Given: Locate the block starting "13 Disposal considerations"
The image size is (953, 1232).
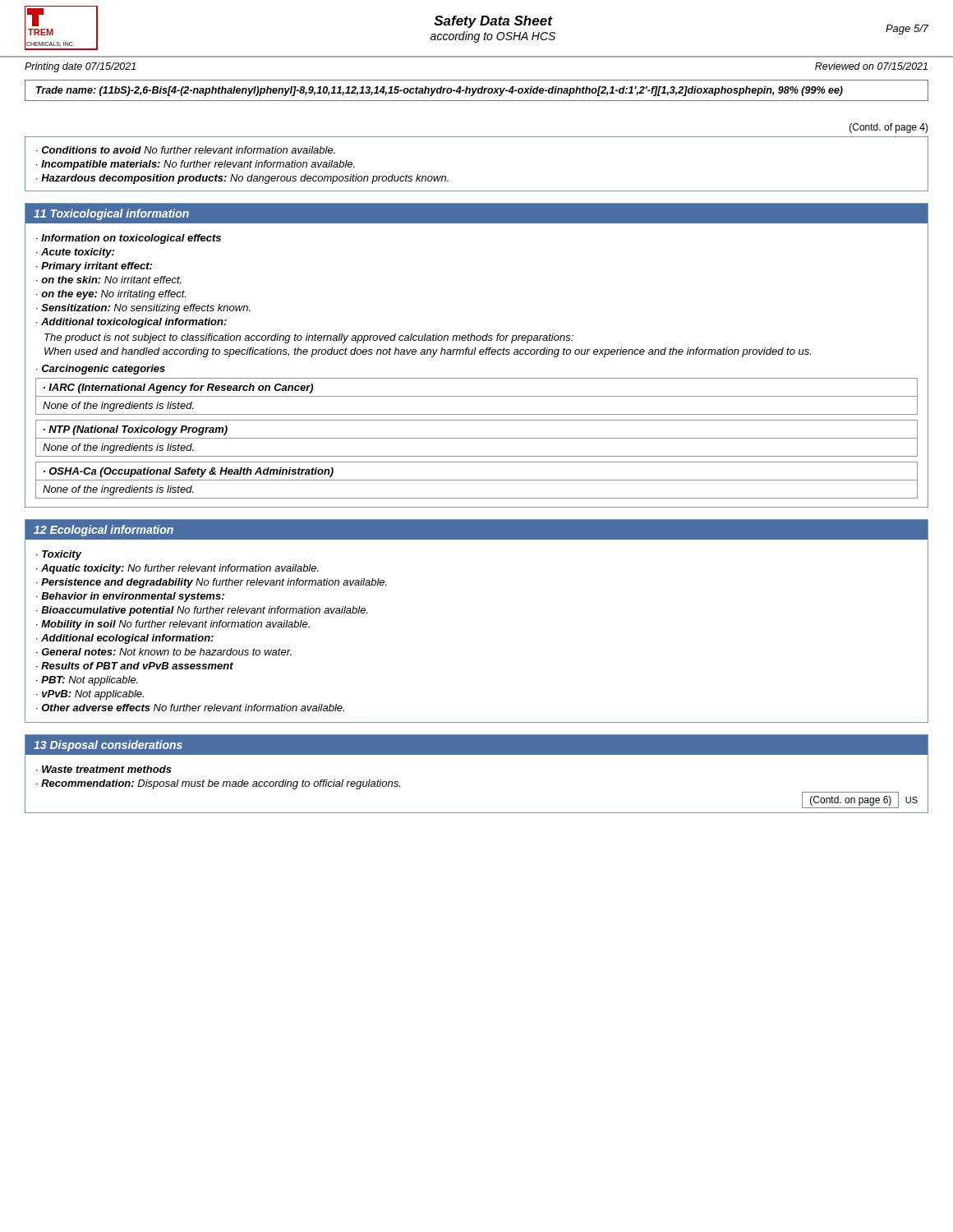Looking at the screenshot, I should pyautogui.click(x=108, y=745).
